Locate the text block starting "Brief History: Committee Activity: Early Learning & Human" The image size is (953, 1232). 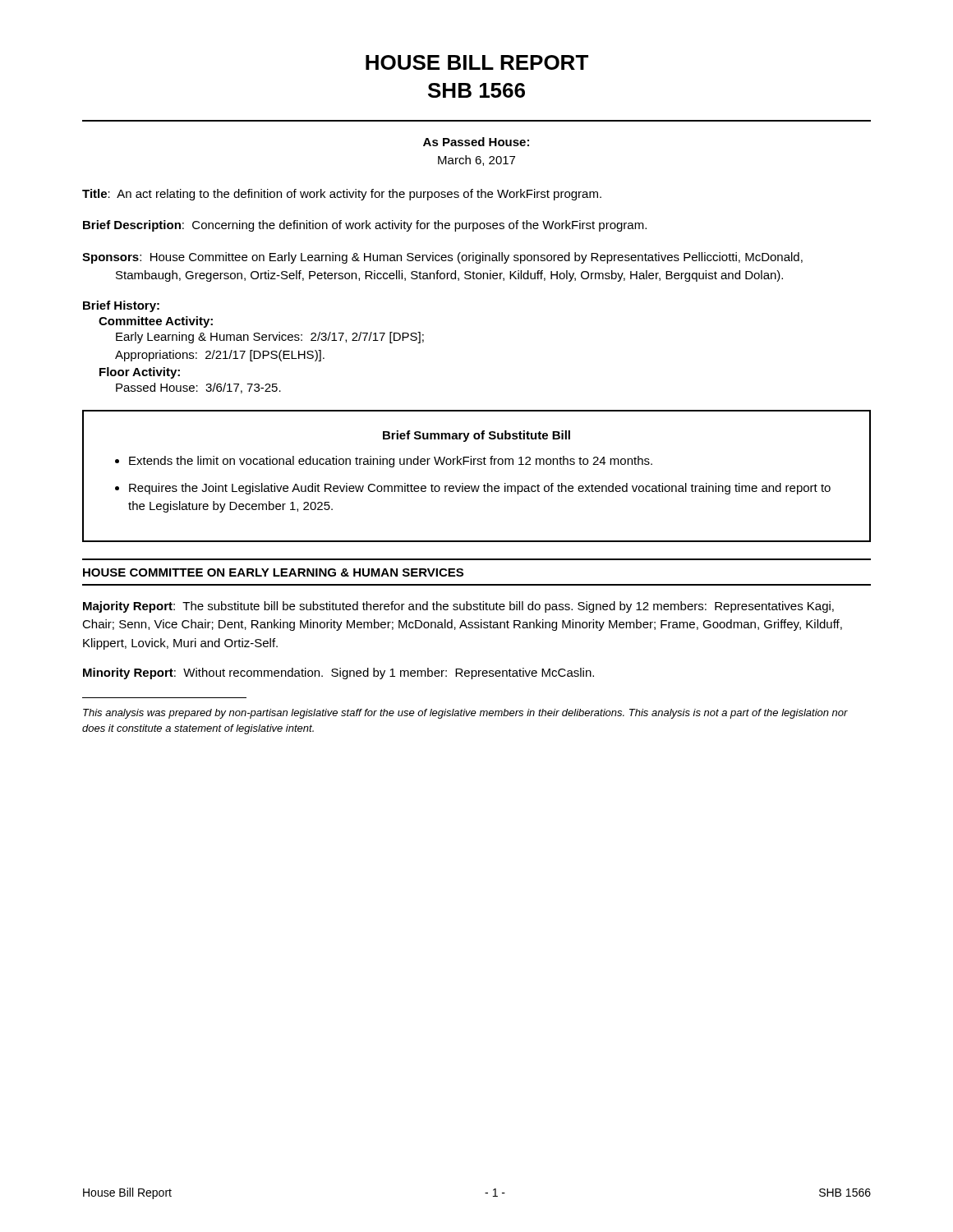tap(121, 306)
